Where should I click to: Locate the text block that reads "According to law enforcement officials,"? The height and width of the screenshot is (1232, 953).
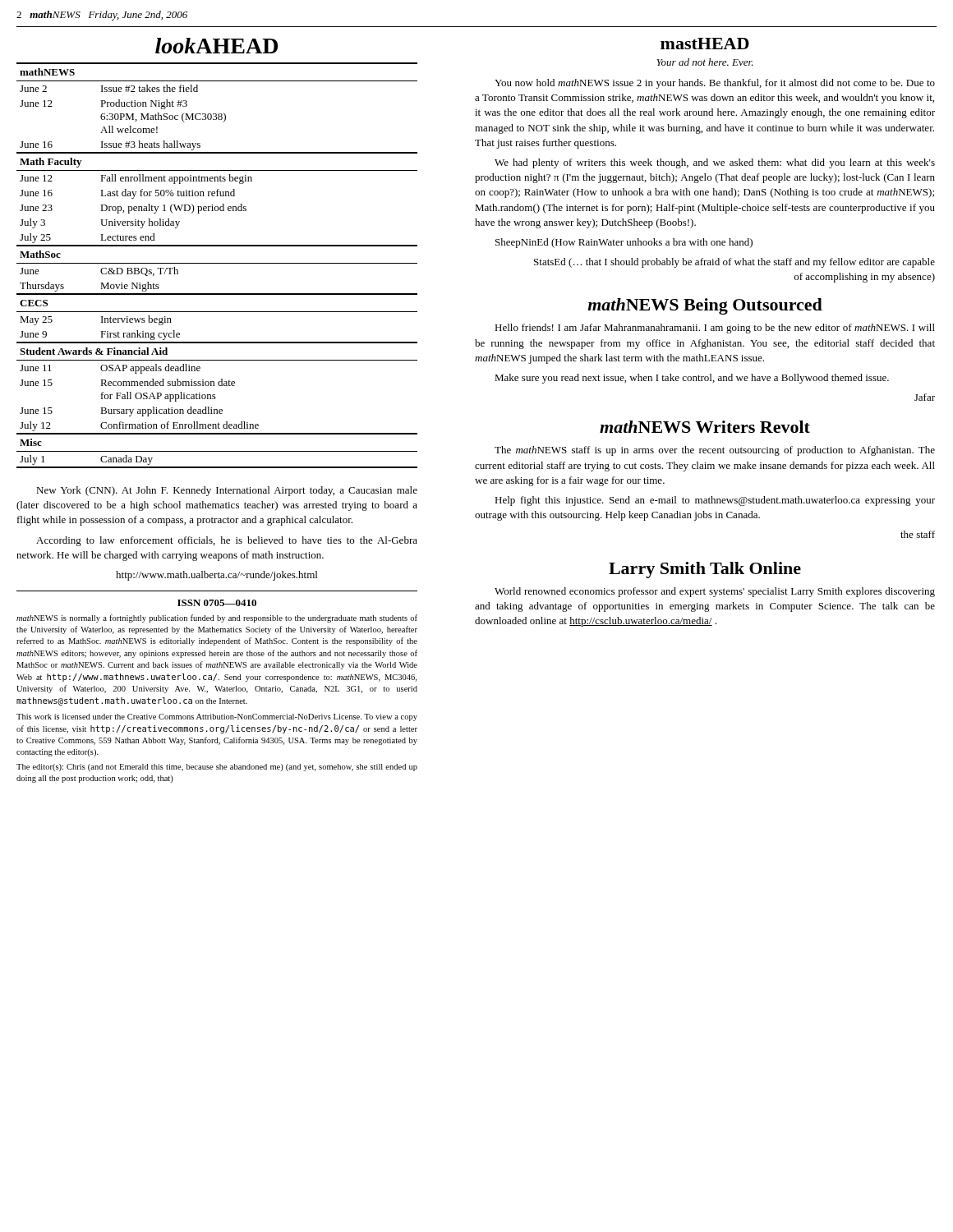point(217,547)
